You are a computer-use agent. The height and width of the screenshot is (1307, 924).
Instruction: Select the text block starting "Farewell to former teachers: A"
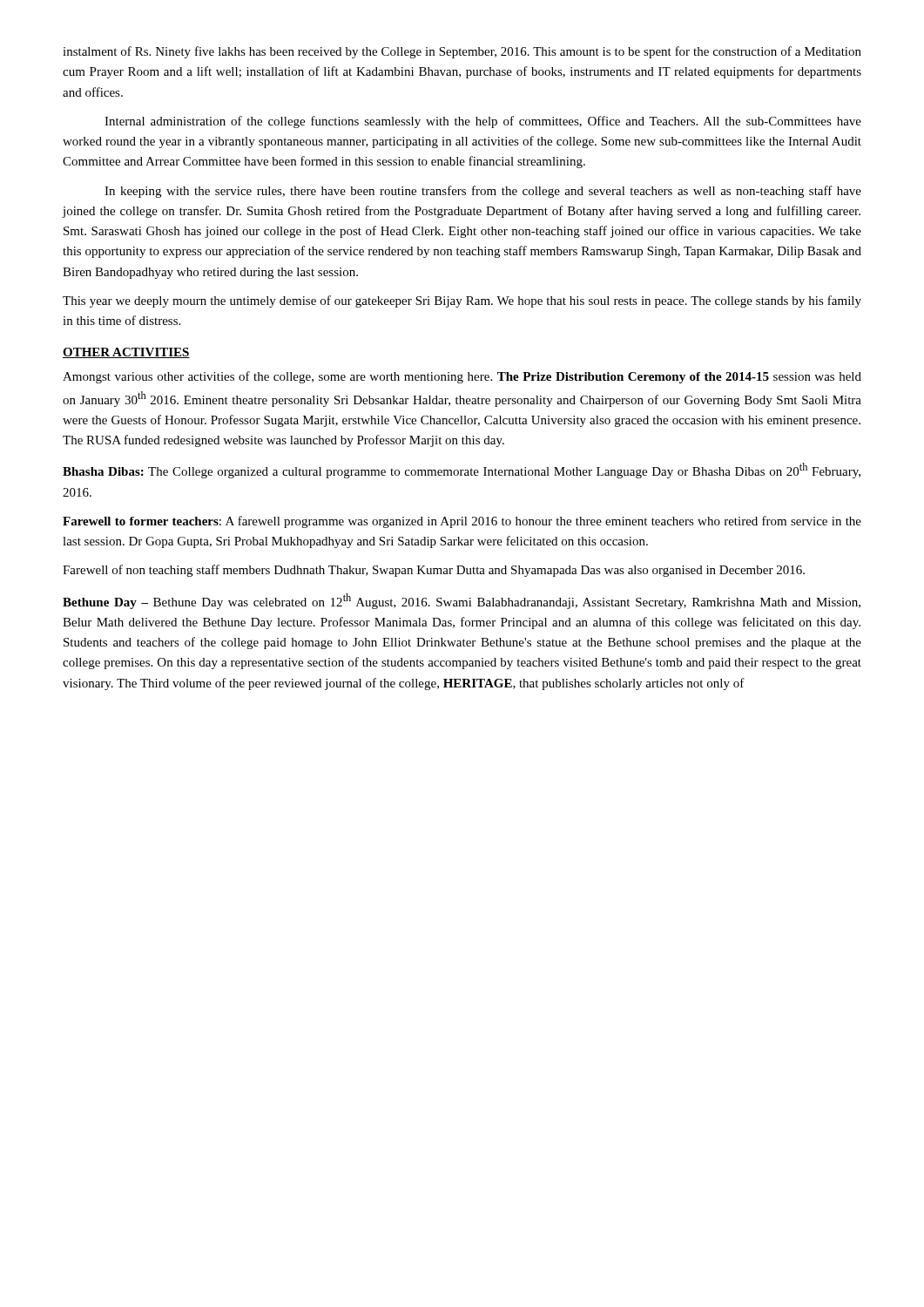click(x=462, y=532)
